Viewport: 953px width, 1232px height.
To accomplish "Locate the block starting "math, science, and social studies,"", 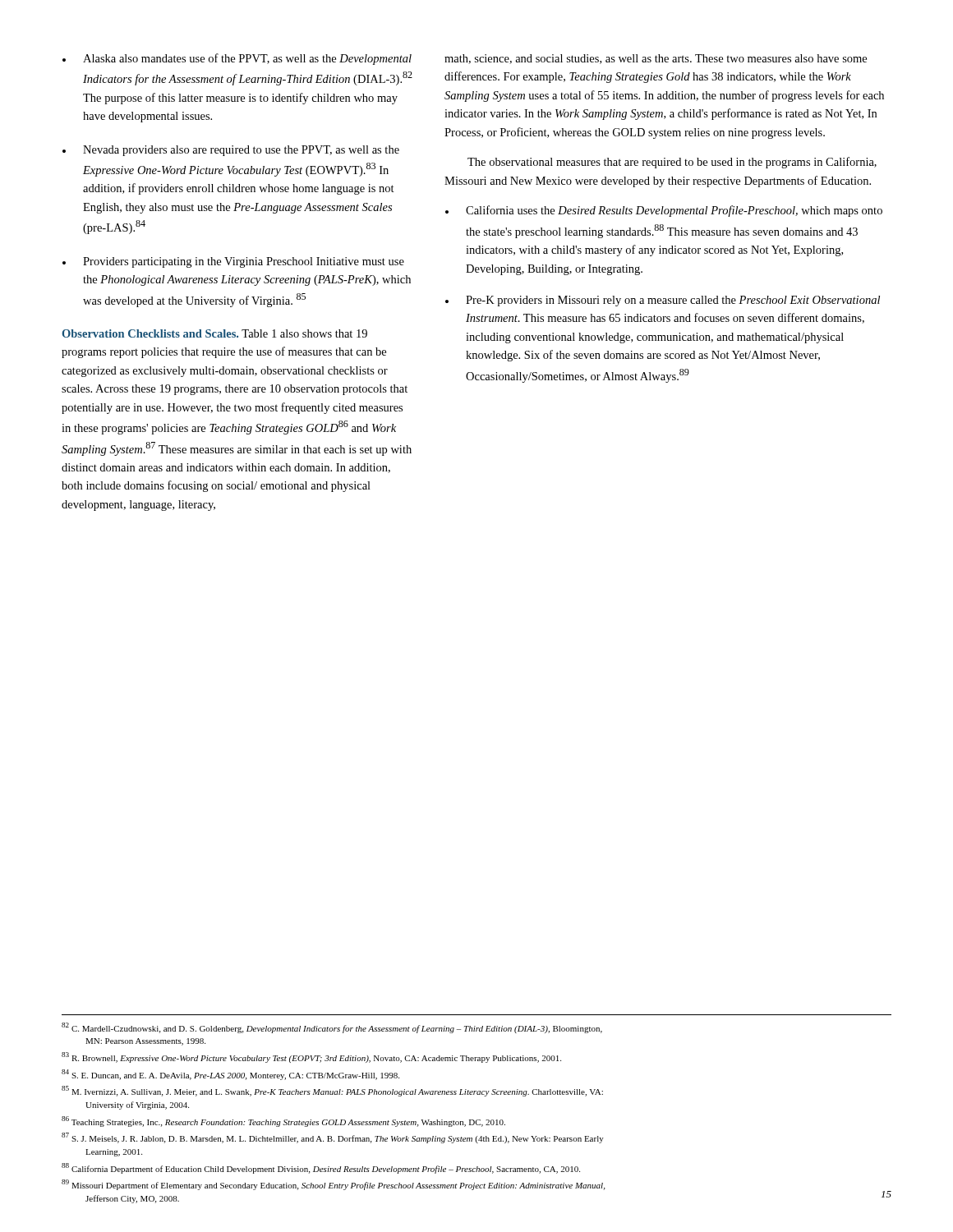I will point(668,95).
